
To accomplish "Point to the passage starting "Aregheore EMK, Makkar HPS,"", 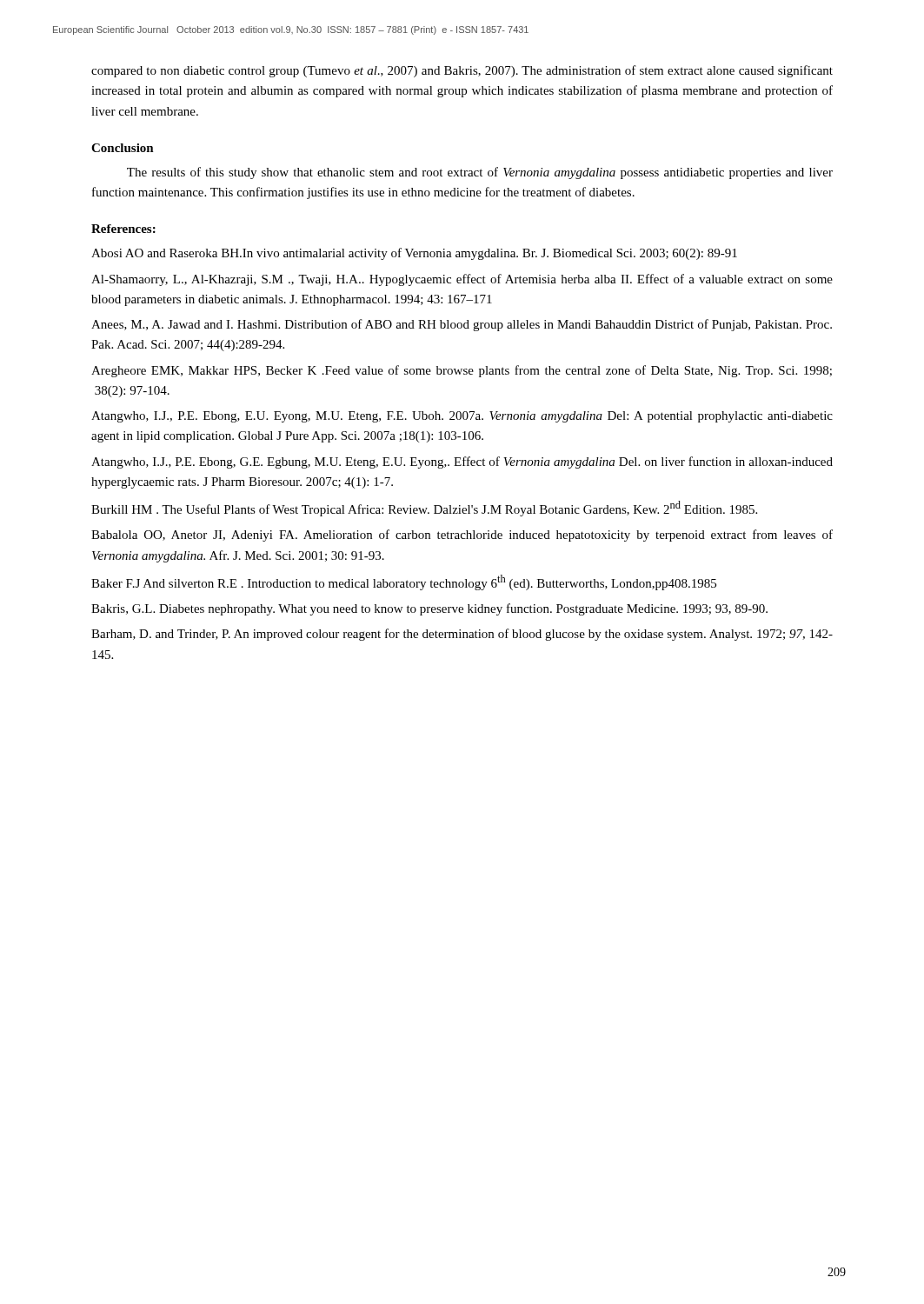I will click(x=462, y=380).
